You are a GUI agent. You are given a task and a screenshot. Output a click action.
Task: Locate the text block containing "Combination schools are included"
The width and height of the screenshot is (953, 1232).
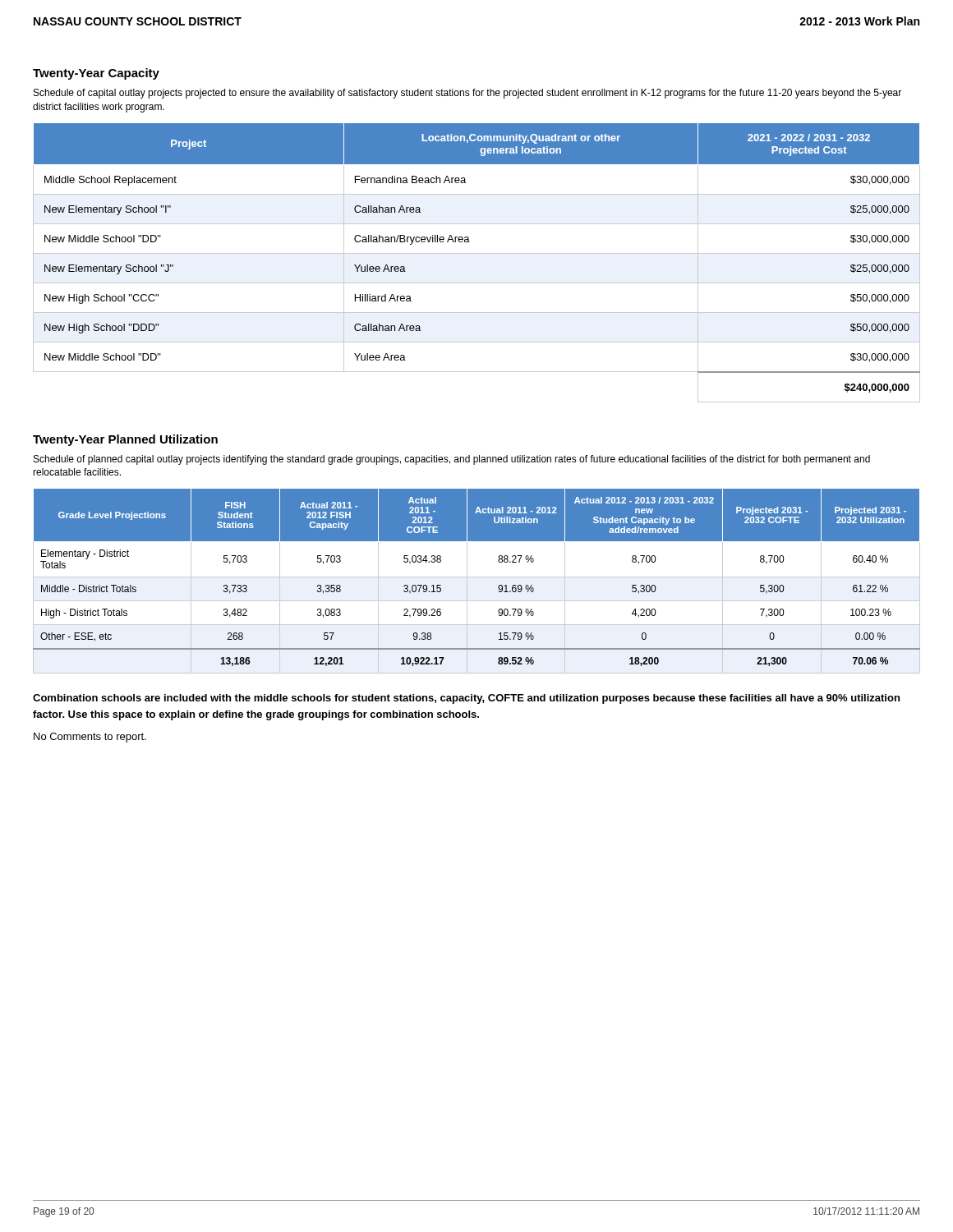(467, 706)
